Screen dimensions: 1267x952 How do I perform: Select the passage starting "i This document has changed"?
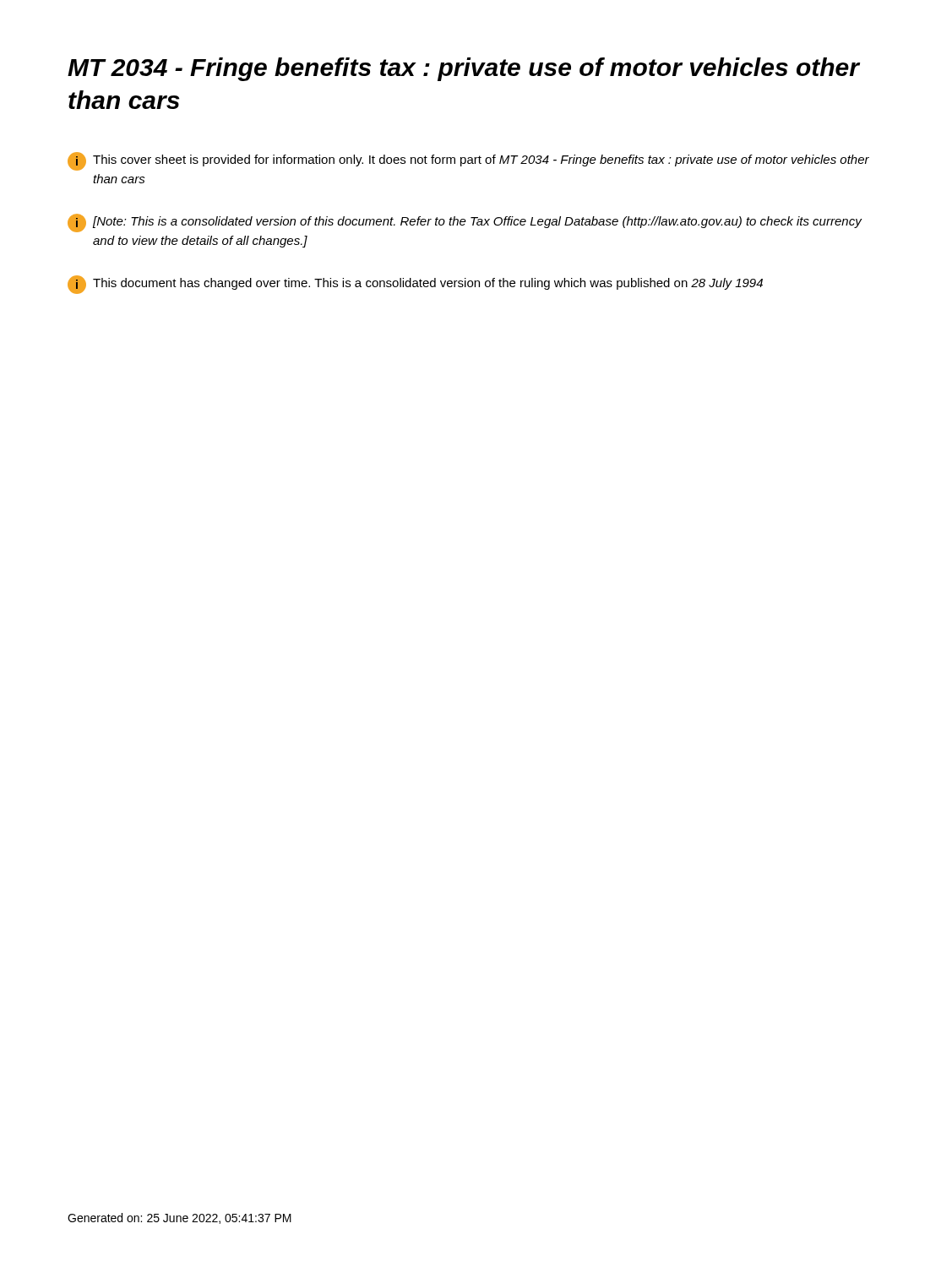415,284
